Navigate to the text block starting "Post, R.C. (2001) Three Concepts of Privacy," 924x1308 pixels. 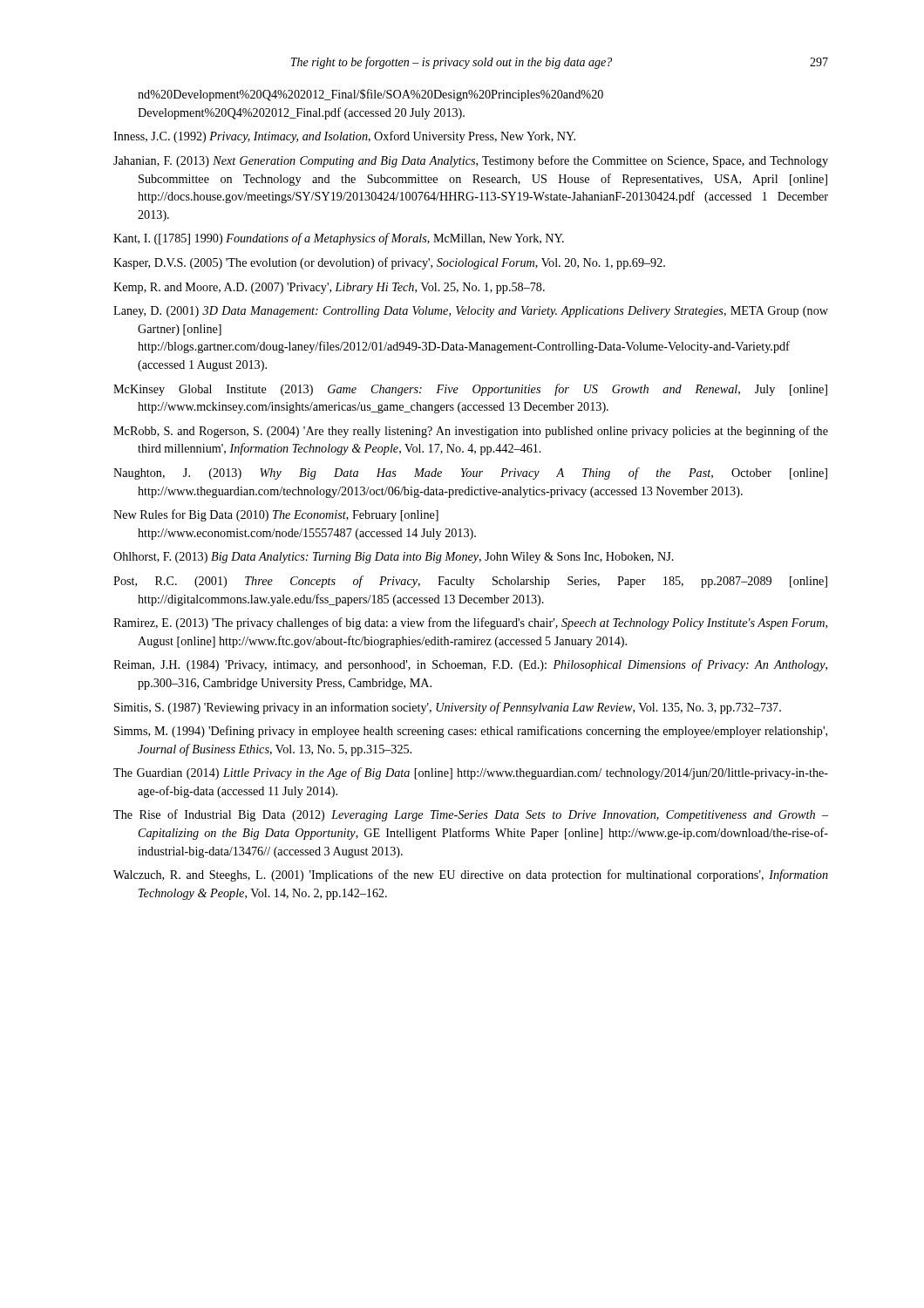point(471,590)
